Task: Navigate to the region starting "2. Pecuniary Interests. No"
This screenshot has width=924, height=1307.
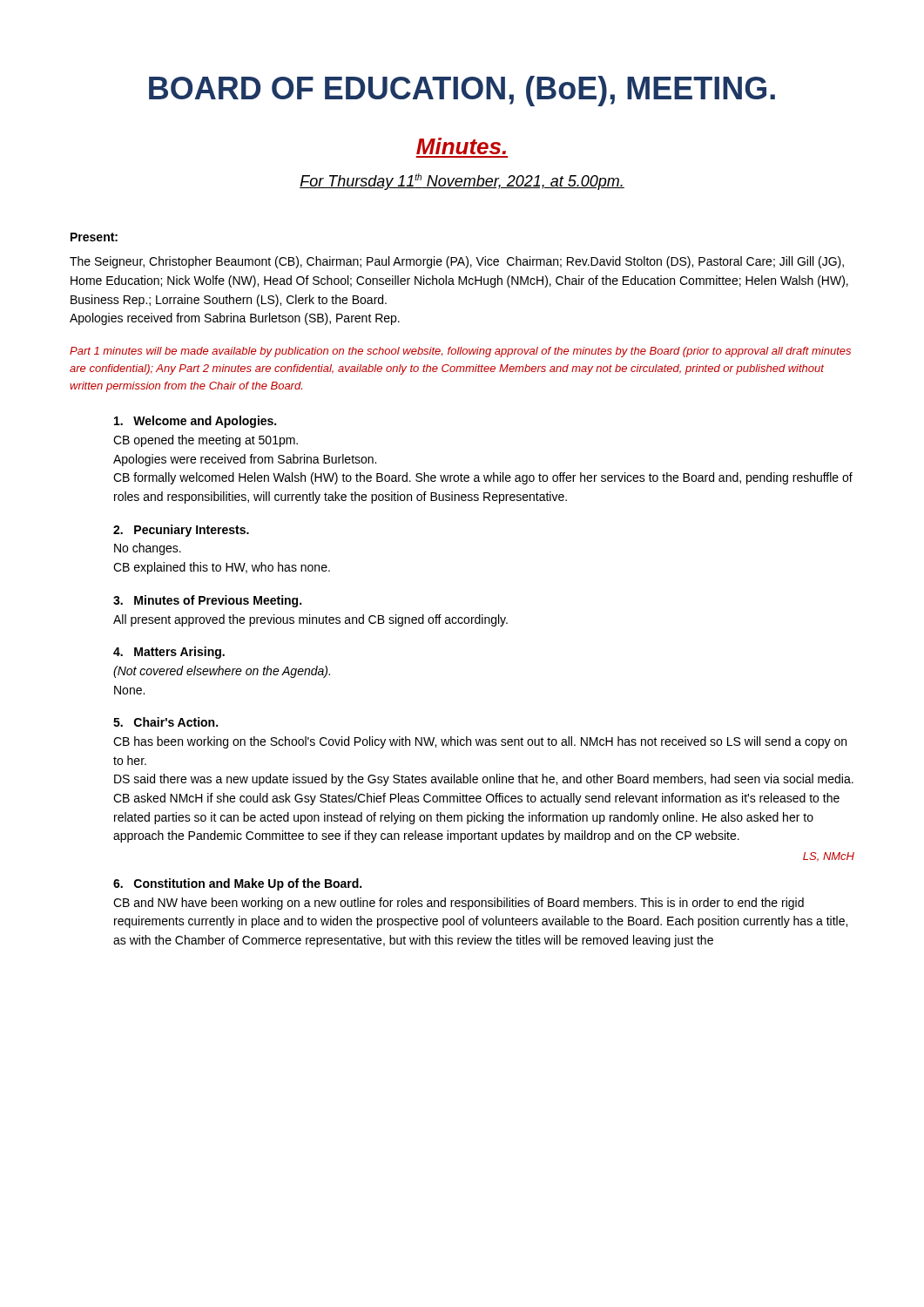Action: pyautogui.click(x=181, y=531)
